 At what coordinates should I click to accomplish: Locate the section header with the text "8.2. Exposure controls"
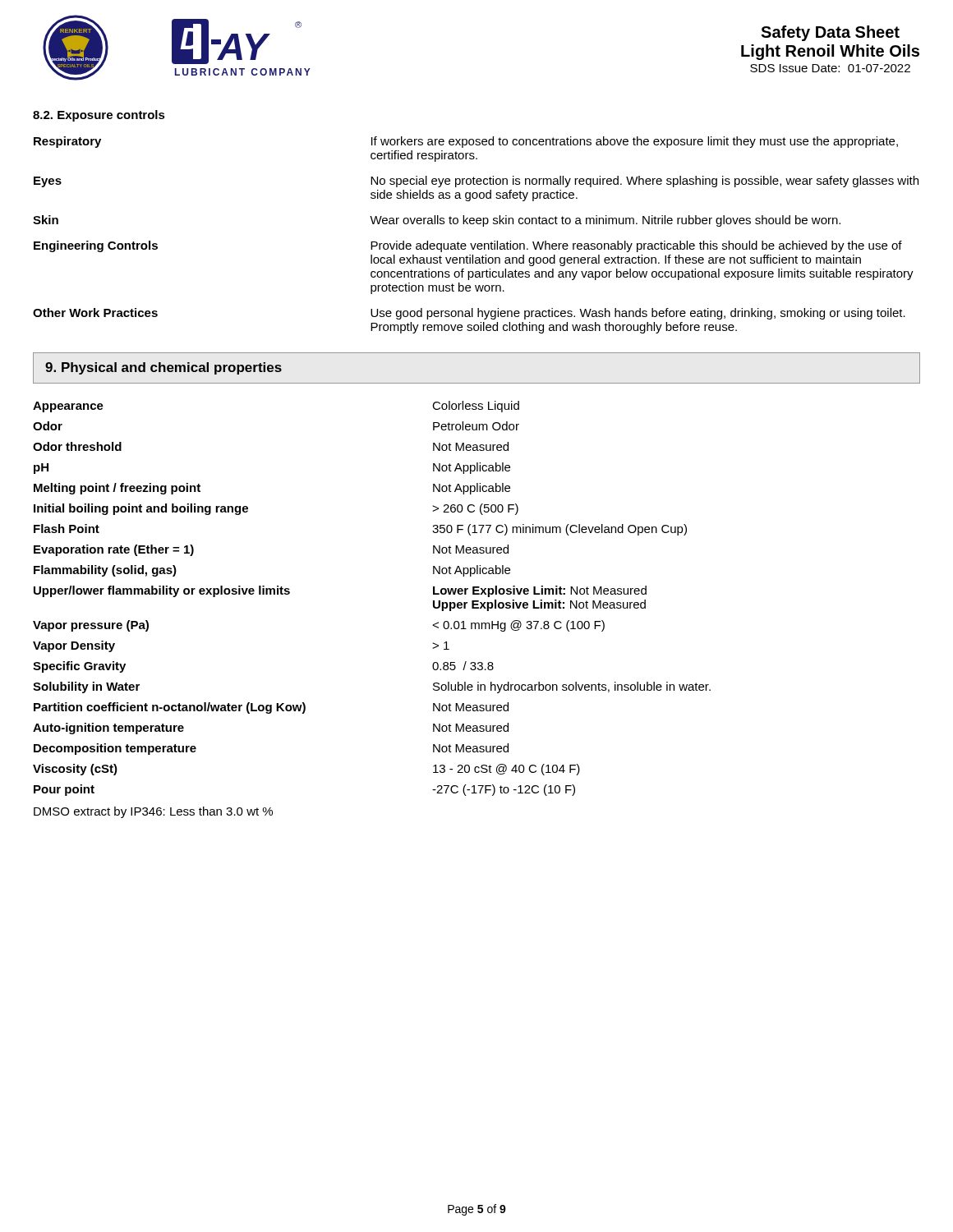pyautogui.click(x=99, y=115)
